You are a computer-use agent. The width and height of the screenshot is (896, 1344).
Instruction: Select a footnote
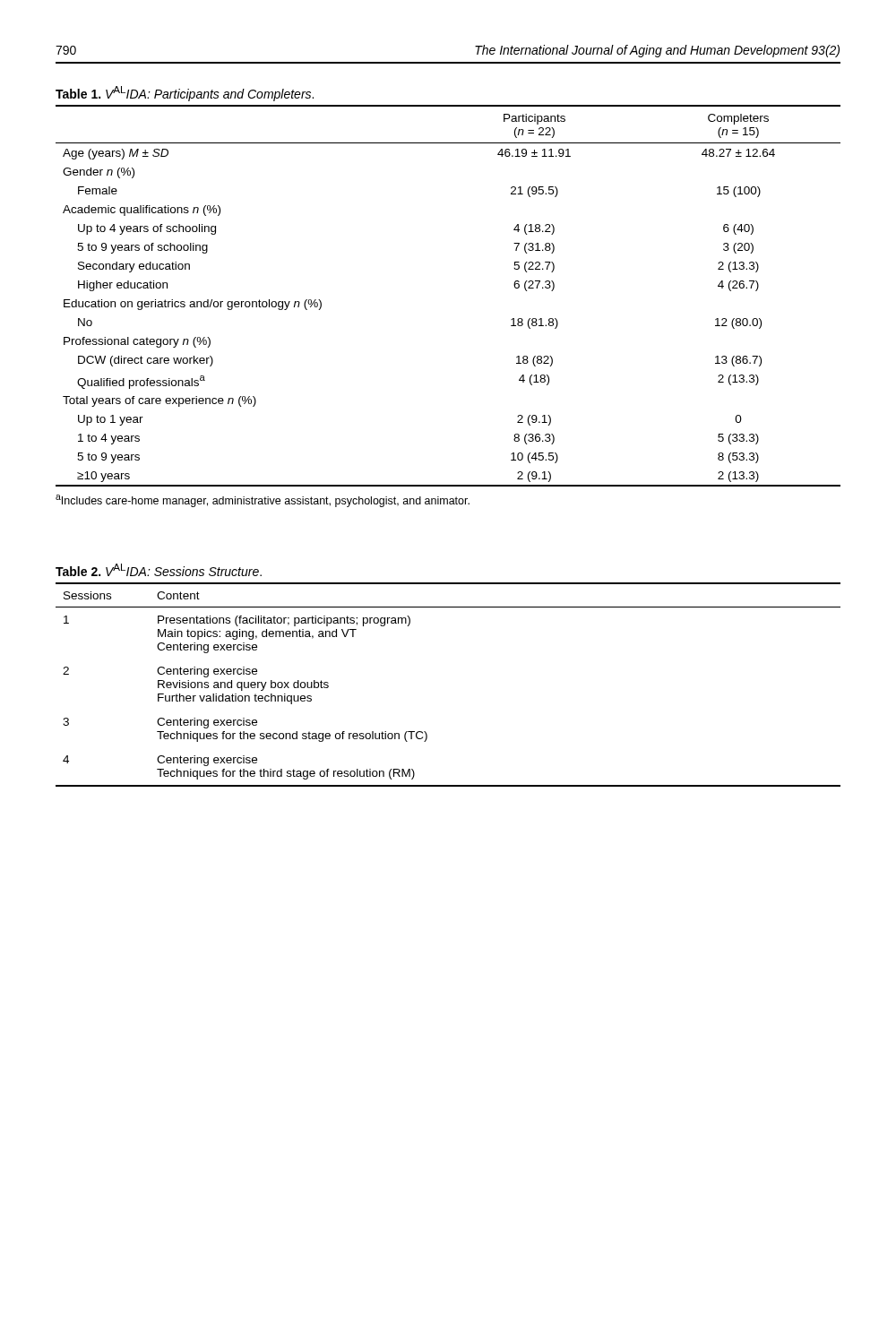[x=263, y=500]
